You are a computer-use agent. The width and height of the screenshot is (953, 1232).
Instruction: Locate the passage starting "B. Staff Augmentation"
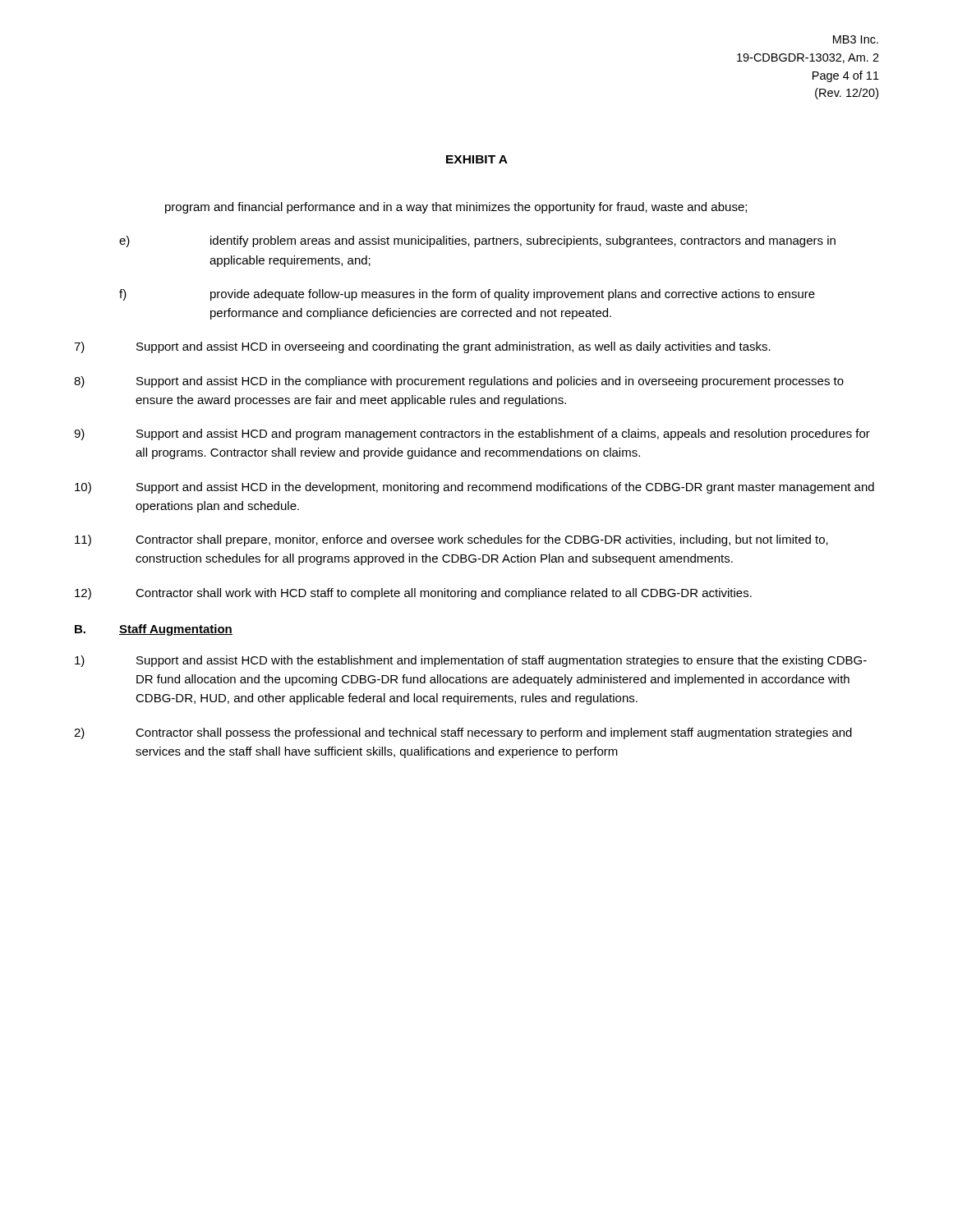click(154, 630)
